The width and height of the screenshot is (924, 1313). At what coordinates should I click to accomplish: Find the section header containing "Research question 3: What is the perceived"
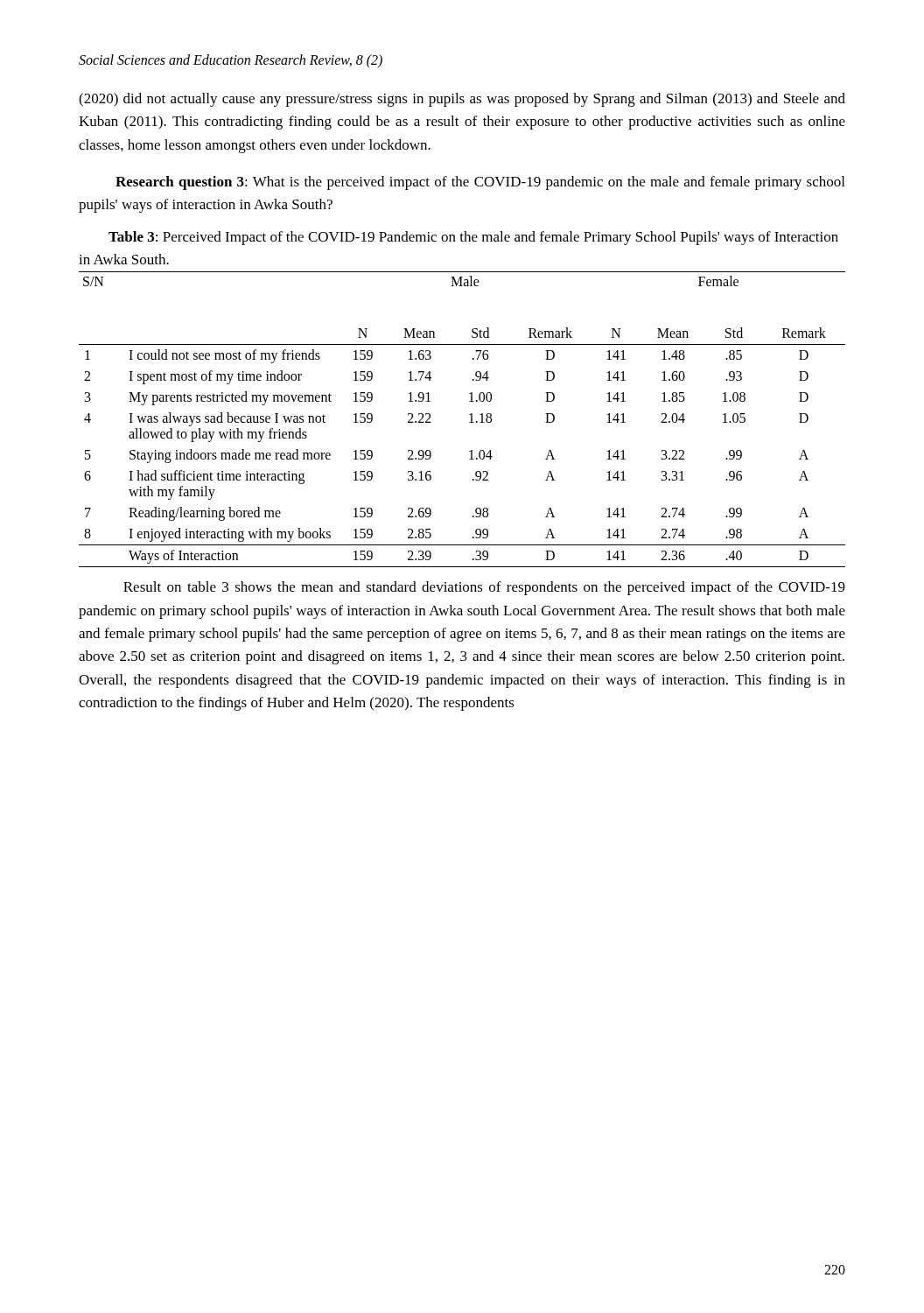pyautogui.click(x=462, y=193)
